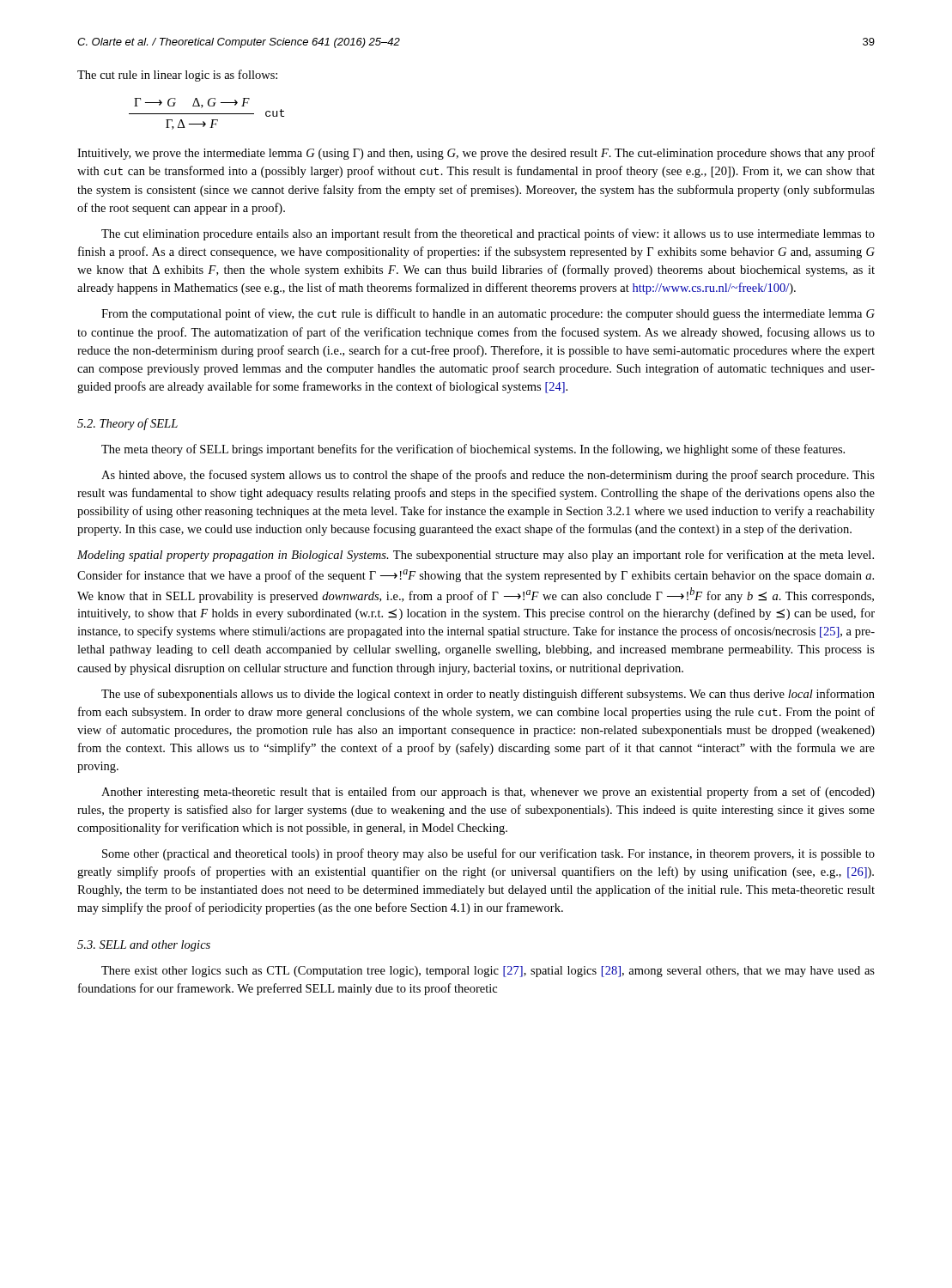
Task: Find "5.3. SELL and other logics" on this page
Action: tap(144, 945)
